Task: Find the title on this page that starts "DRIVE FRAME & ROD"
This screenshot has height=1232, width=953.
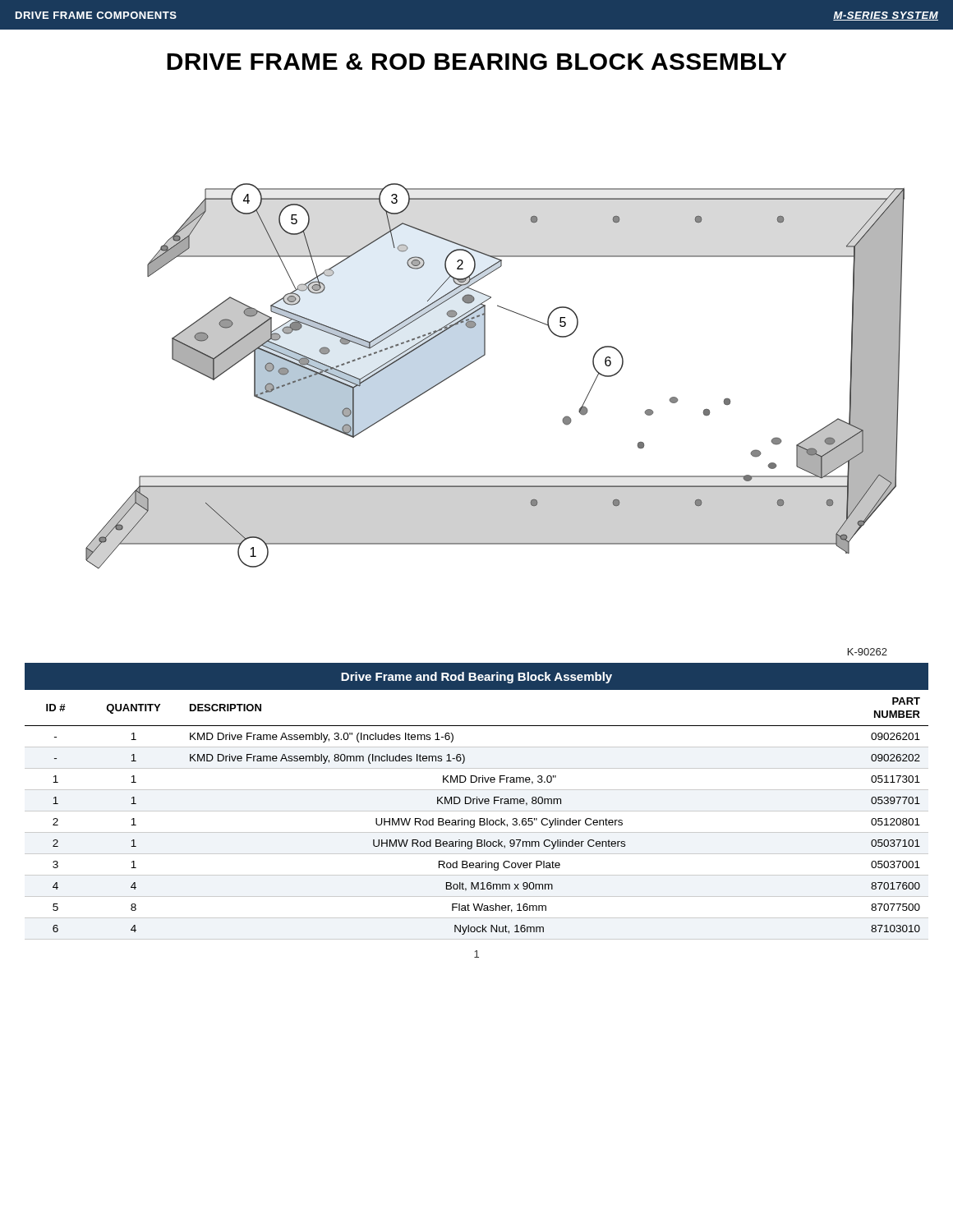Action: [476, 61]
